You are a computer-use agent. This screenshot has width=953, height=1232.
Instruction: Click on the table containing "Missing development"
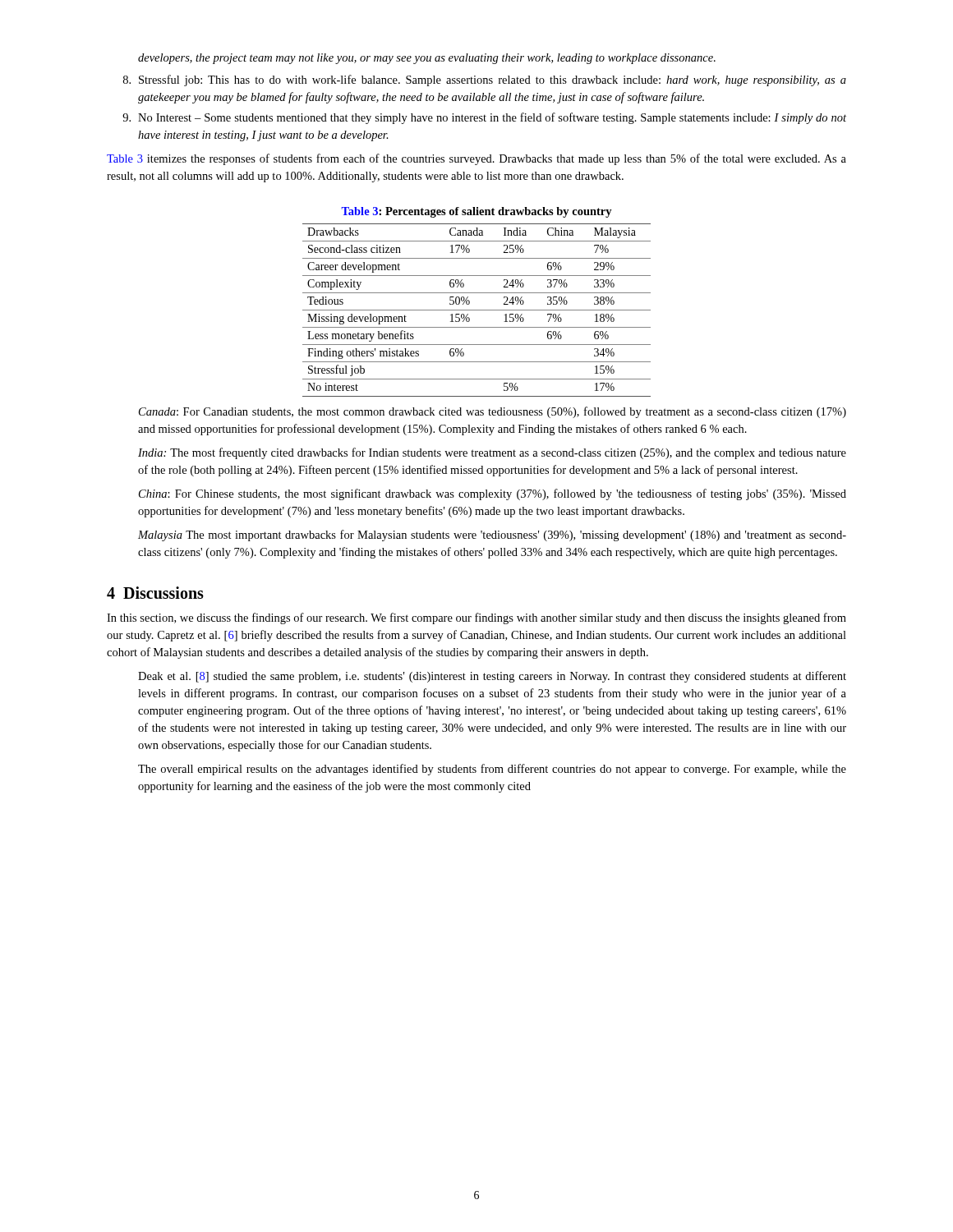pos(476,310)
